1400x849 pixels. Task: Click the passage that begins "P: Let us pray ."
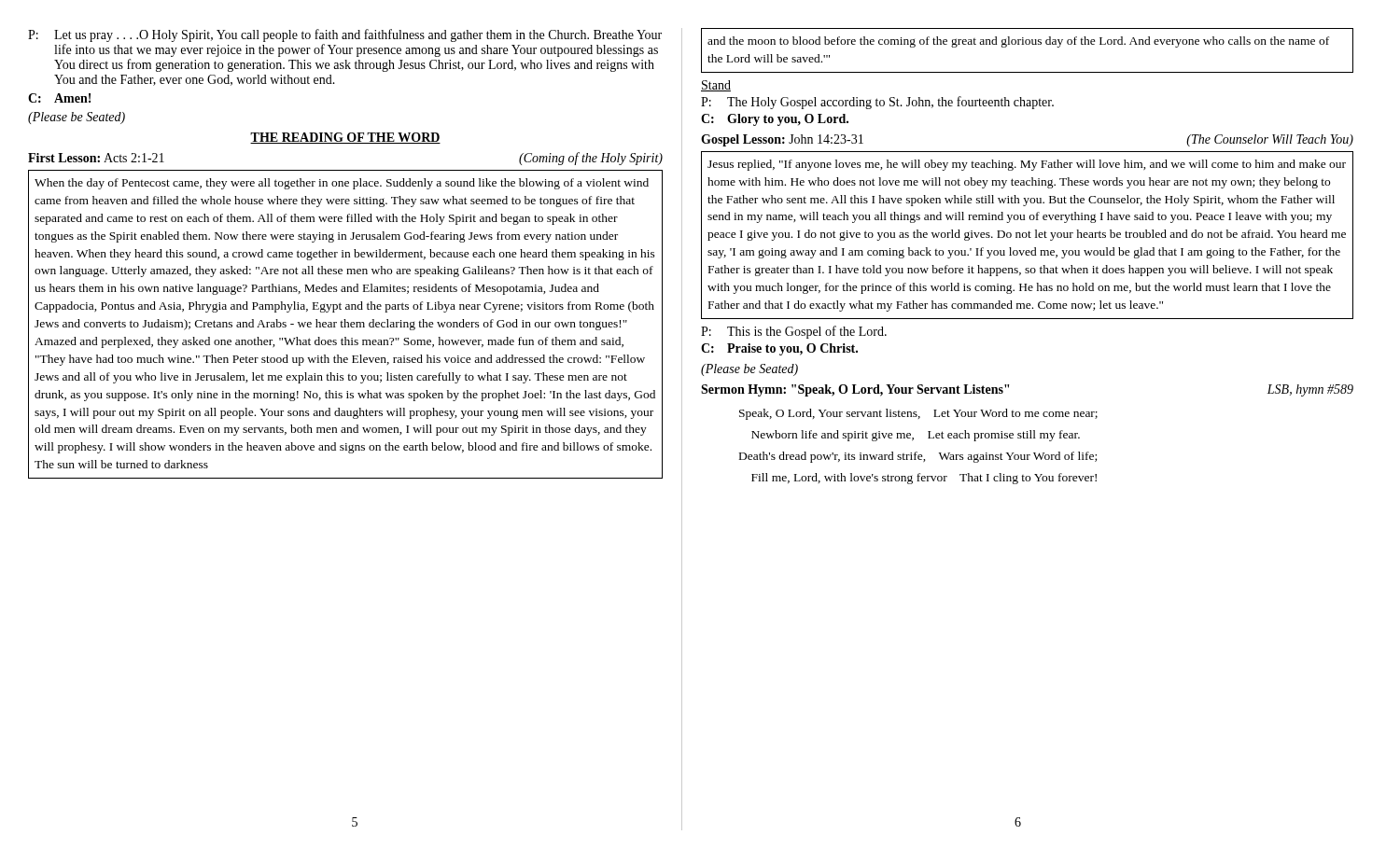(x=345, y=58)
